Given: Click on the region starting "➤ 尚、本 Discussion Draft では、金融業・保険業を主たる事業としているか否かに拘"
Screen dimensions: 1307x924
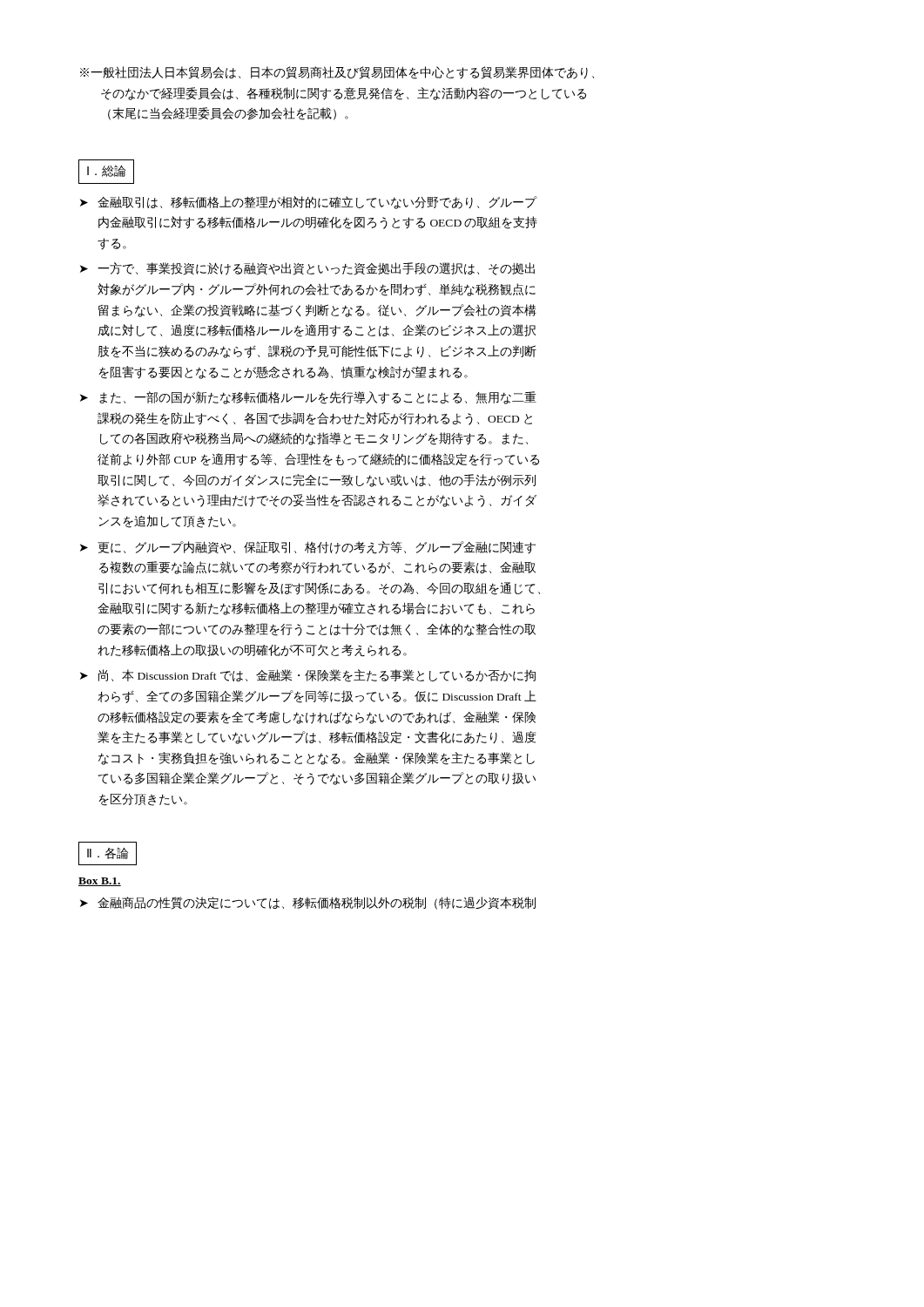Looking at the screenshot, I should pyautogui.click(x=462, y=738).
